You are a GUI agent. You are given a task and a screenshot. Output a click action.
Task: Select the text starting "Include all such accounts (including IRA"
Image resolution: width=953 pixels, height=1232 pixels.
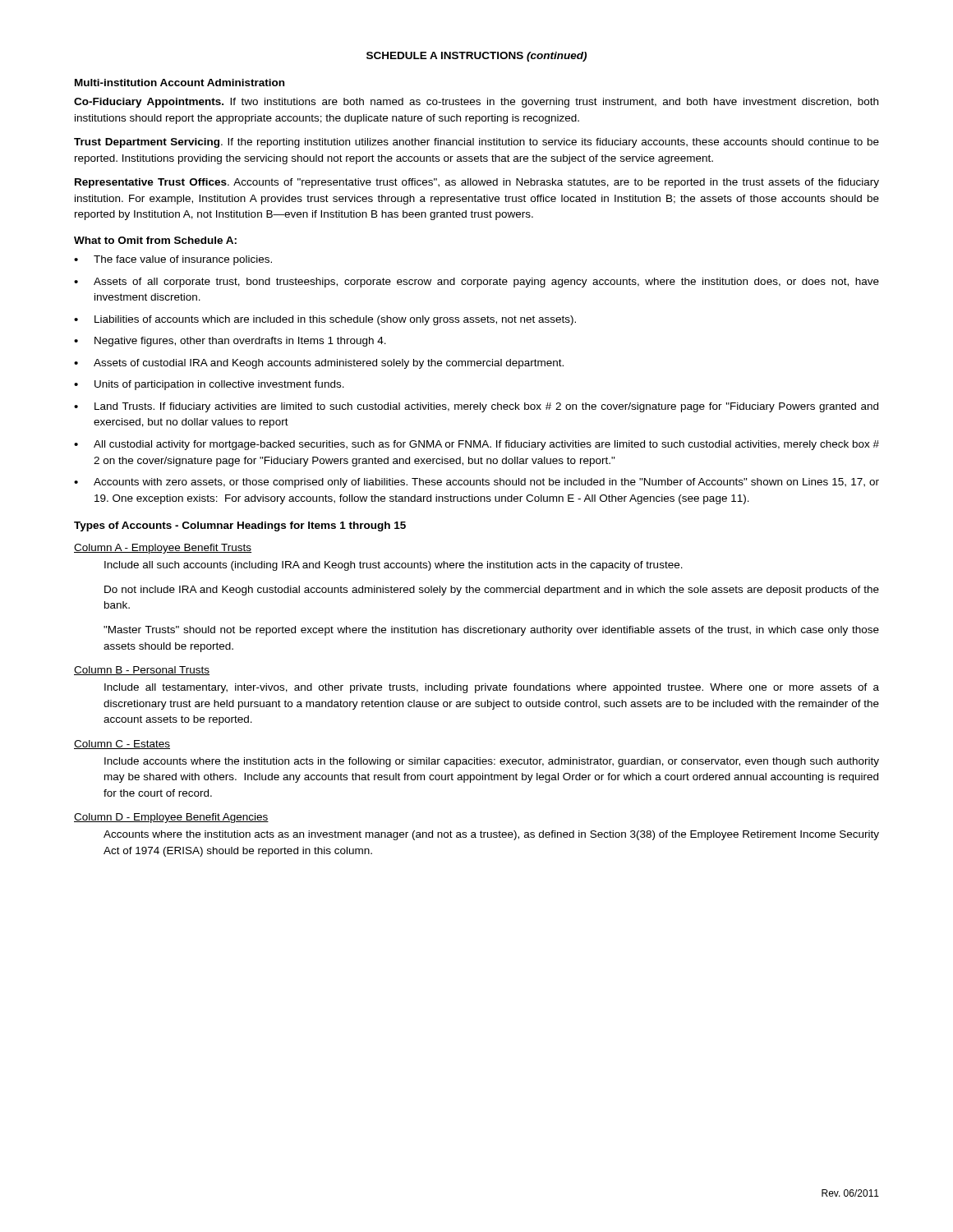coord(393,565)
